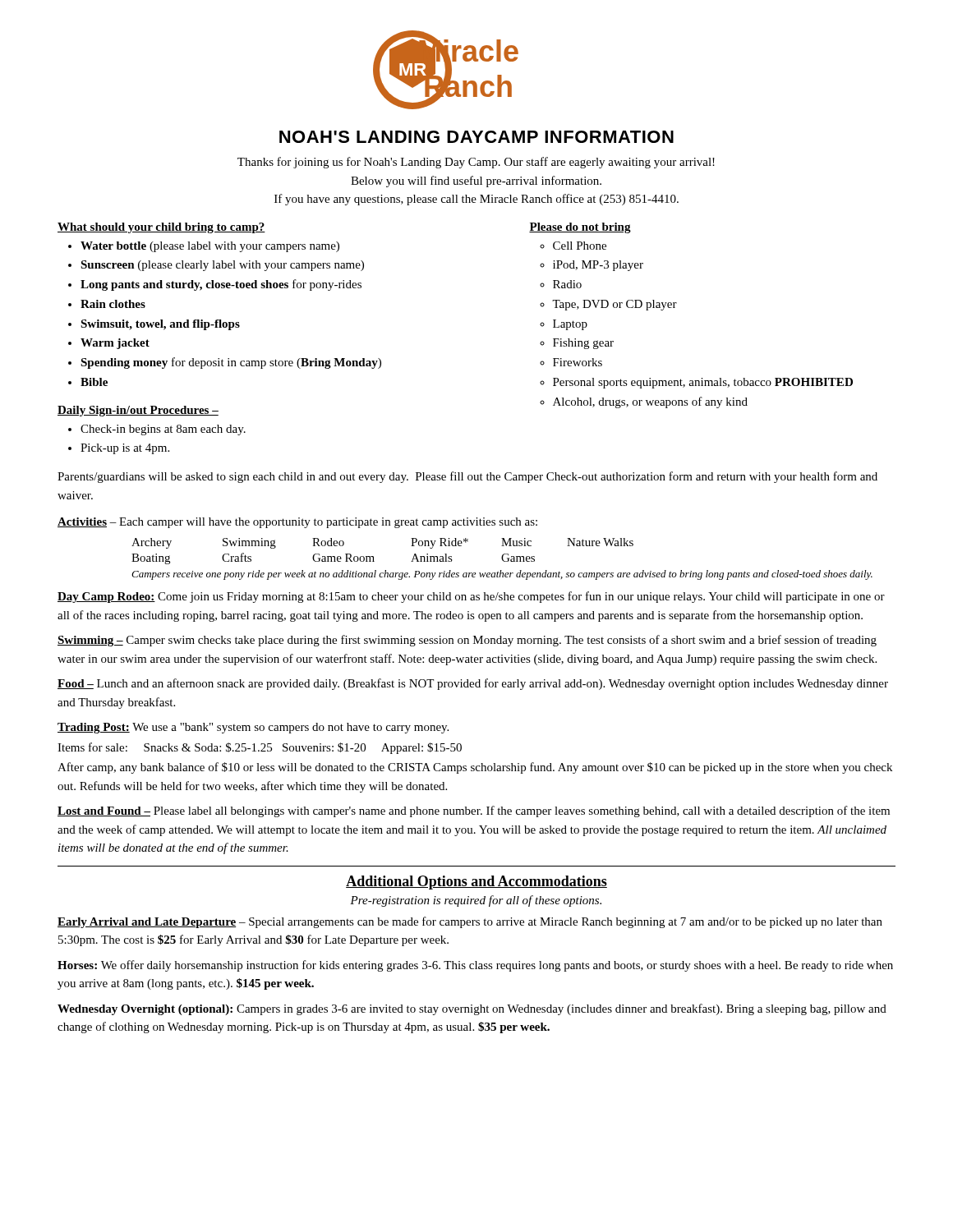Find the list item that reads "Swimsuit, towel, and flip-flops"
Viewport: 953px width, 1232px height.
coord(160,323)
